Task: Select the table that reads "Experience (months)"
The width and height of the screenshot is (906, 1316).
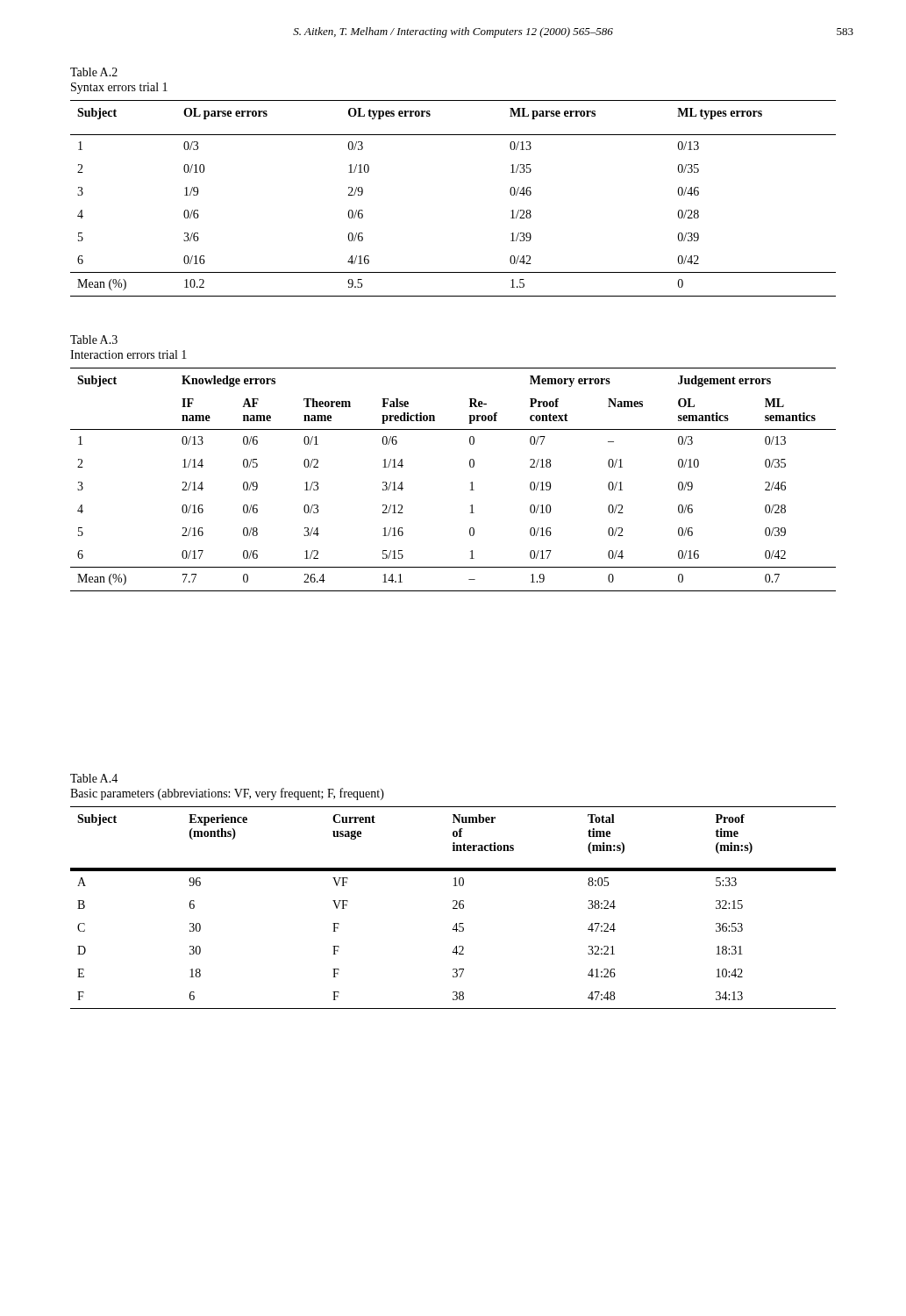Action: (453, 908)
